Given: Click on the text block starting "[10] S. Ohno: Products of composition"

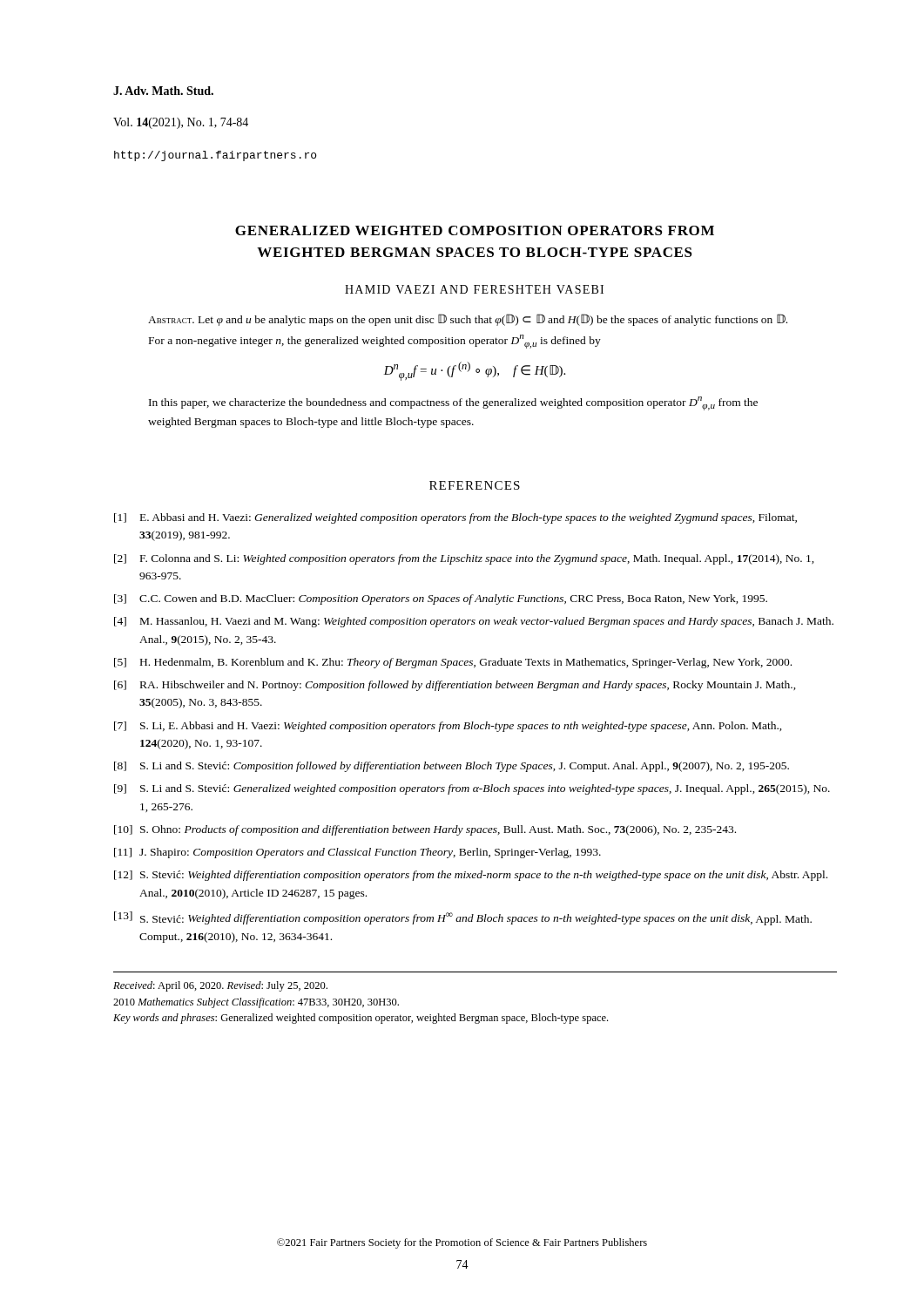Looking at the screenshot, I should pos(475,830).
